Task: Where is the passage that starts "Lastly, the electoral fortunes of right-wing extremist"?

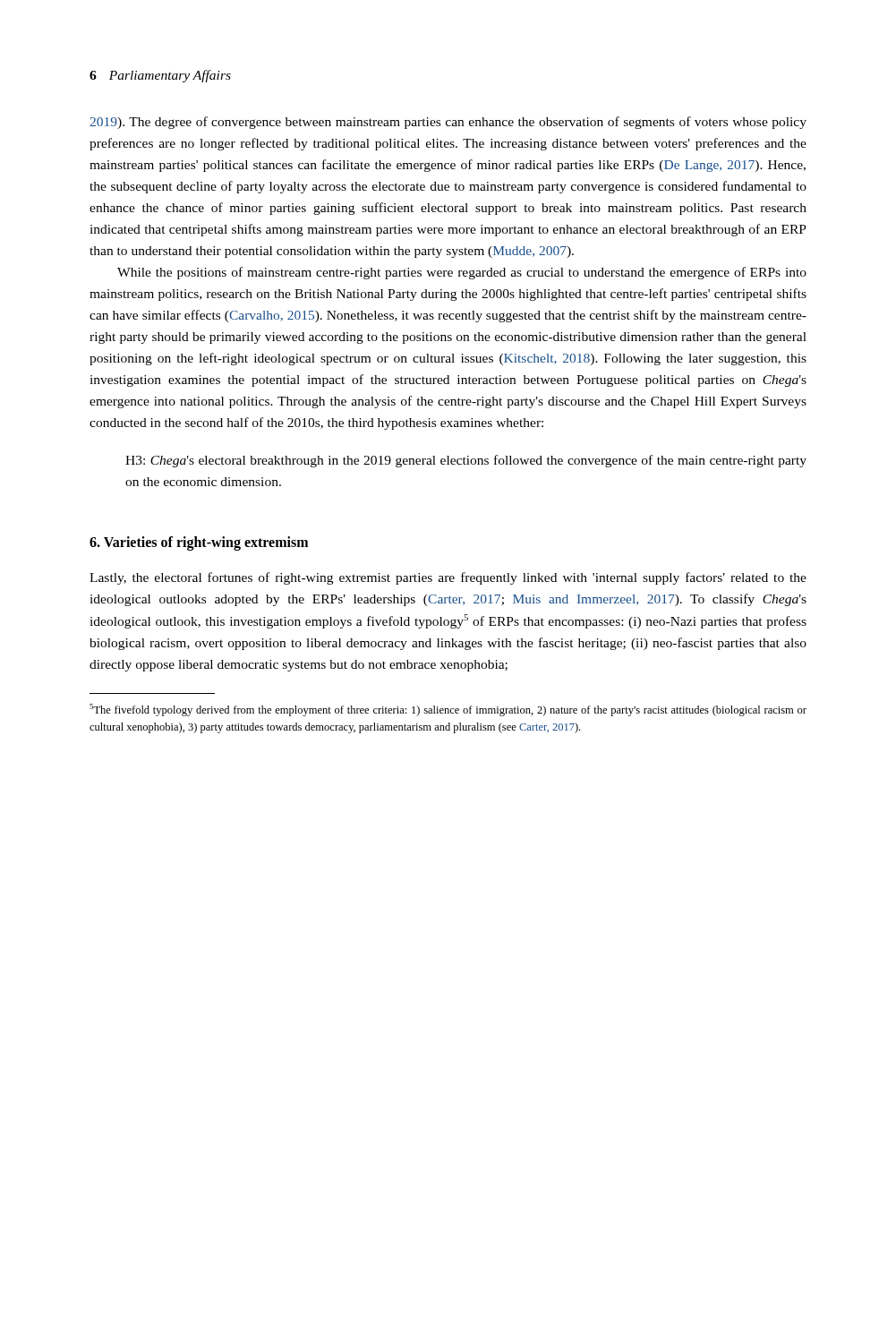Action: click(x=448, y=621)
